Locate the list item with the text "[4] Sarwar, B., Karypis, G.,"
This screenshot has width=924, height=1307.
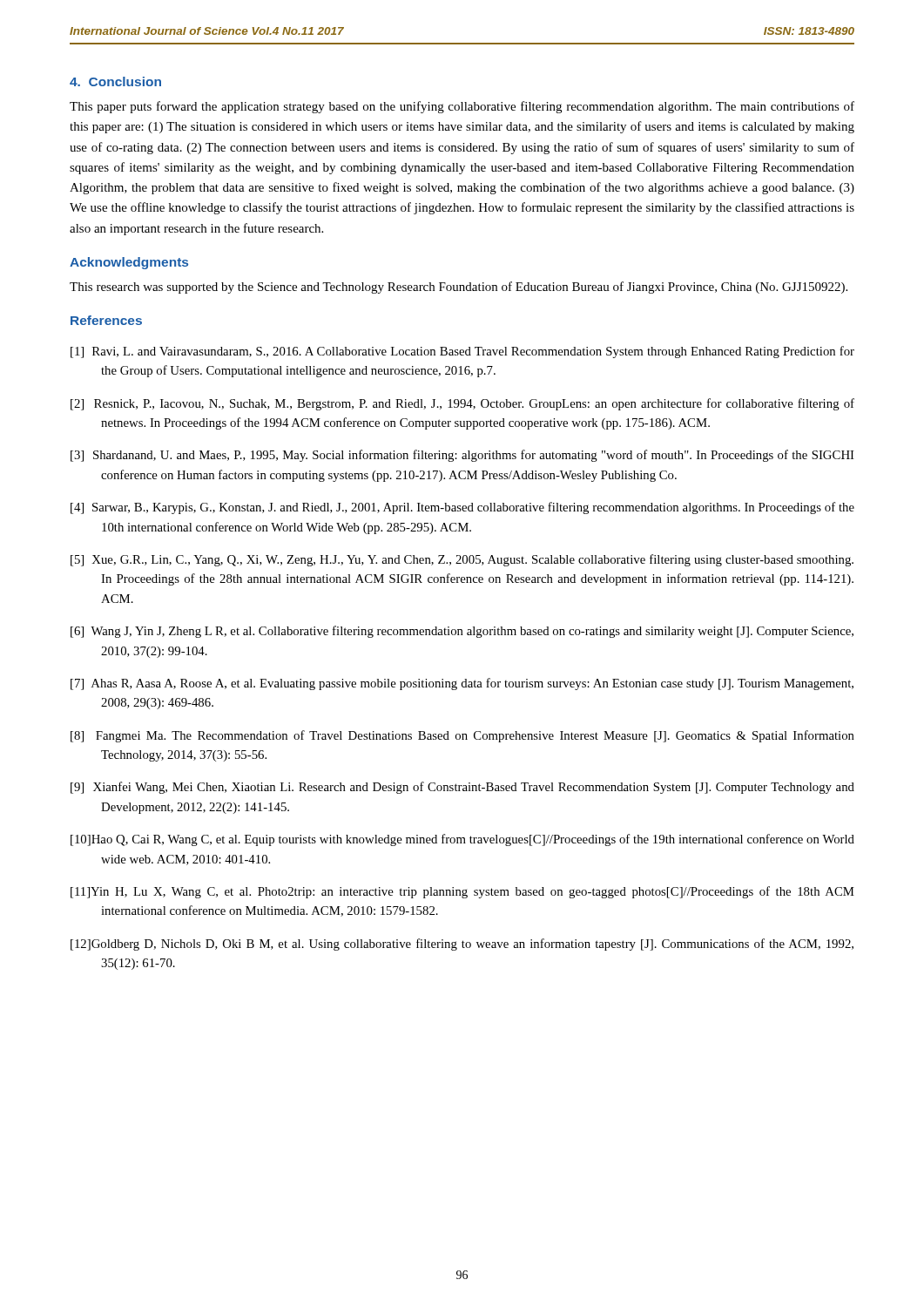462,517
